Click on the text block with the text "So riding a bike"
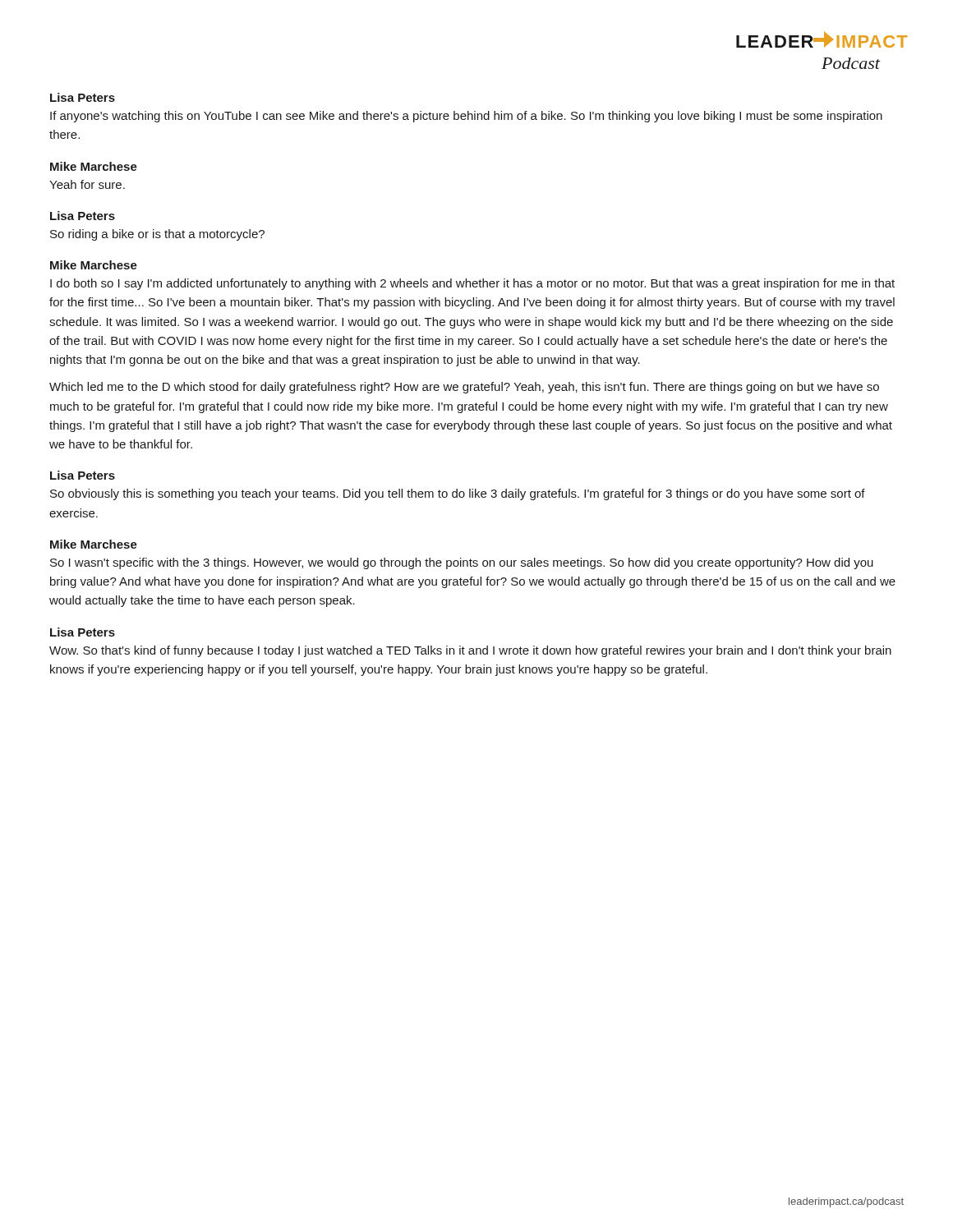 pyautogui.click(x=157, y=233)
